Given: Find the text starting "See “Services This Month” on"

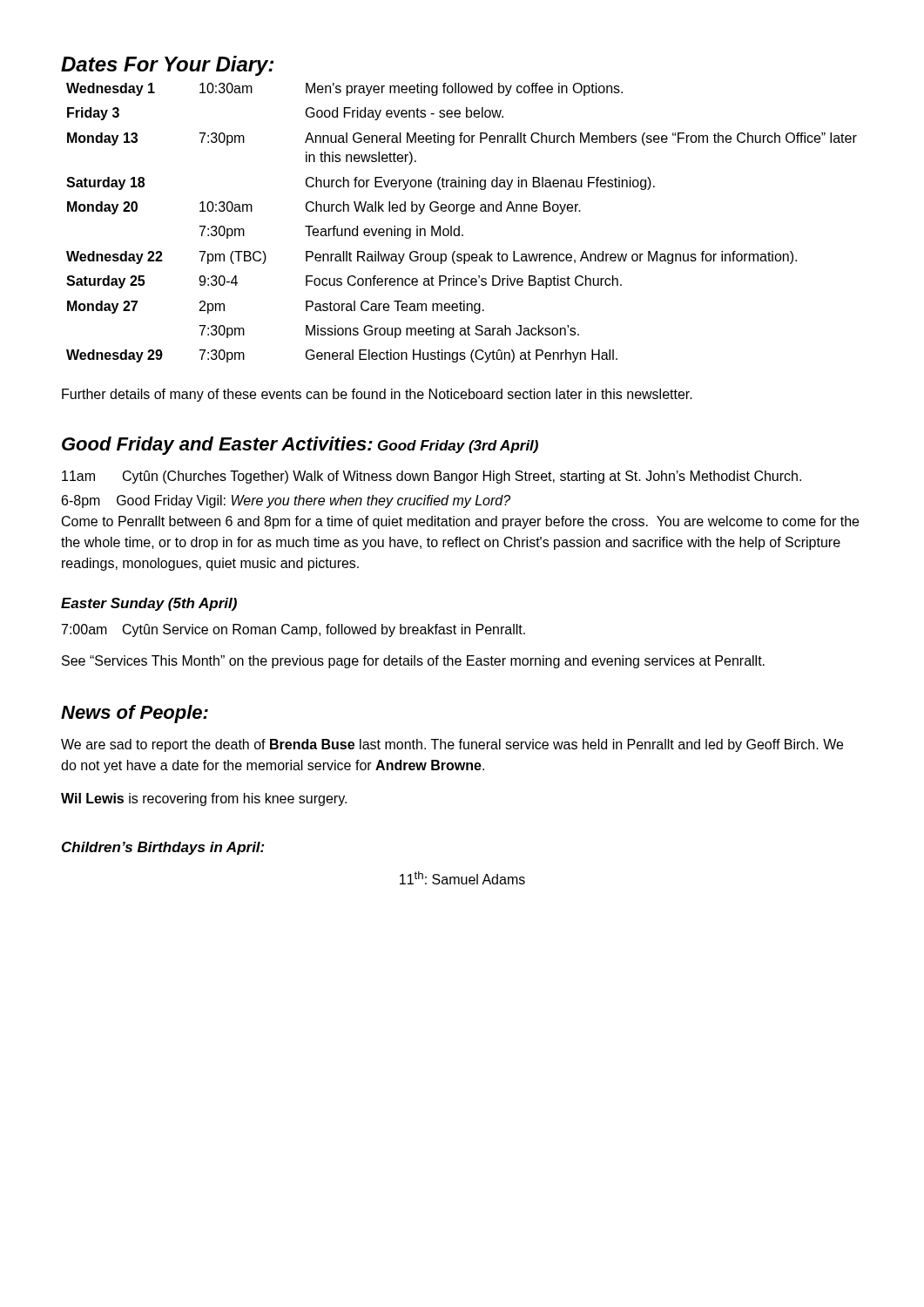Looking at the screenshot, I should tap(413, 661).
